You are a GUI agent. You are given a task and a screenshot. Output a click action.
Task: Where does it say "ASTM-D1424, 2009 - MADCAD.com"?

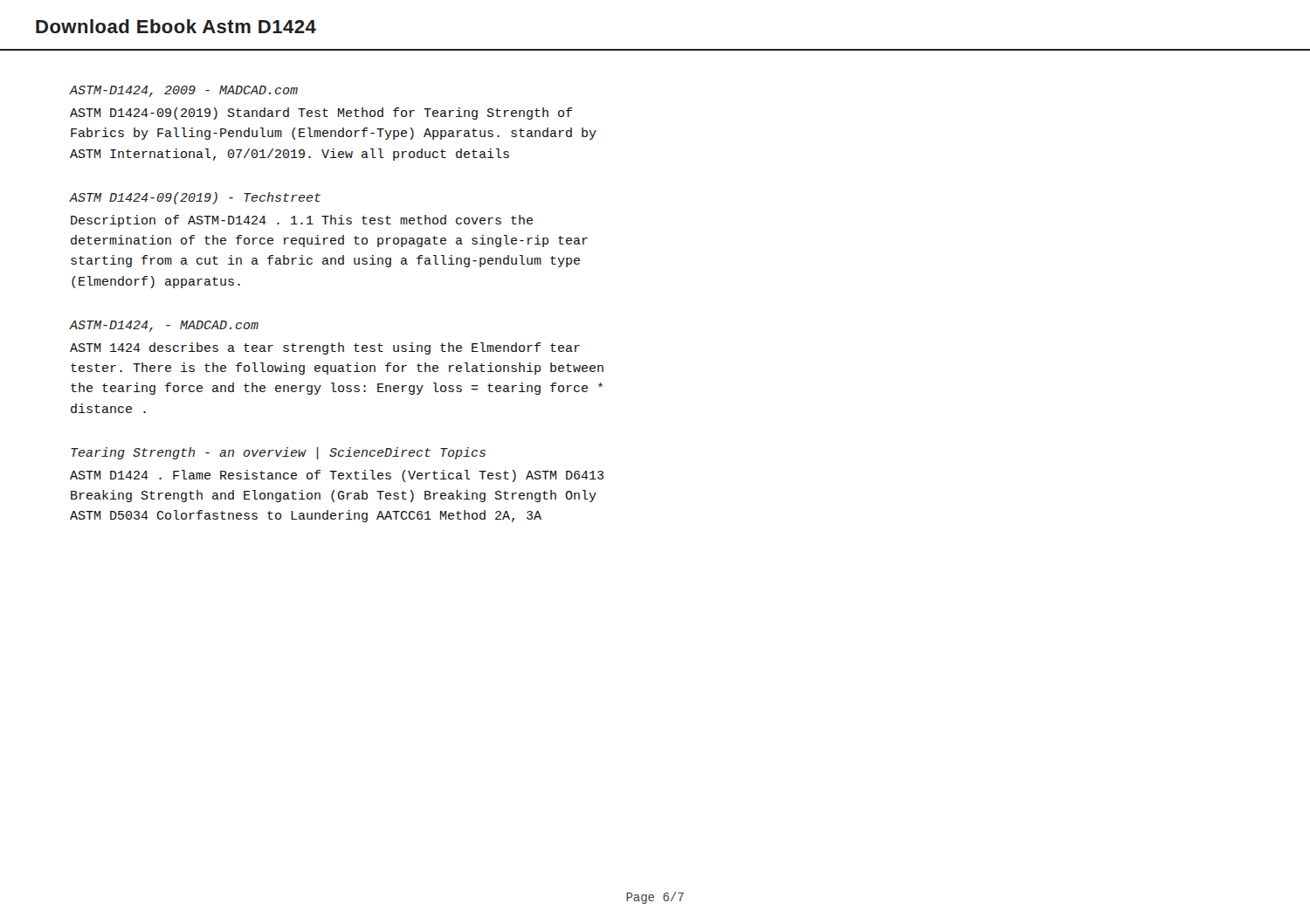tap(184, 91)
